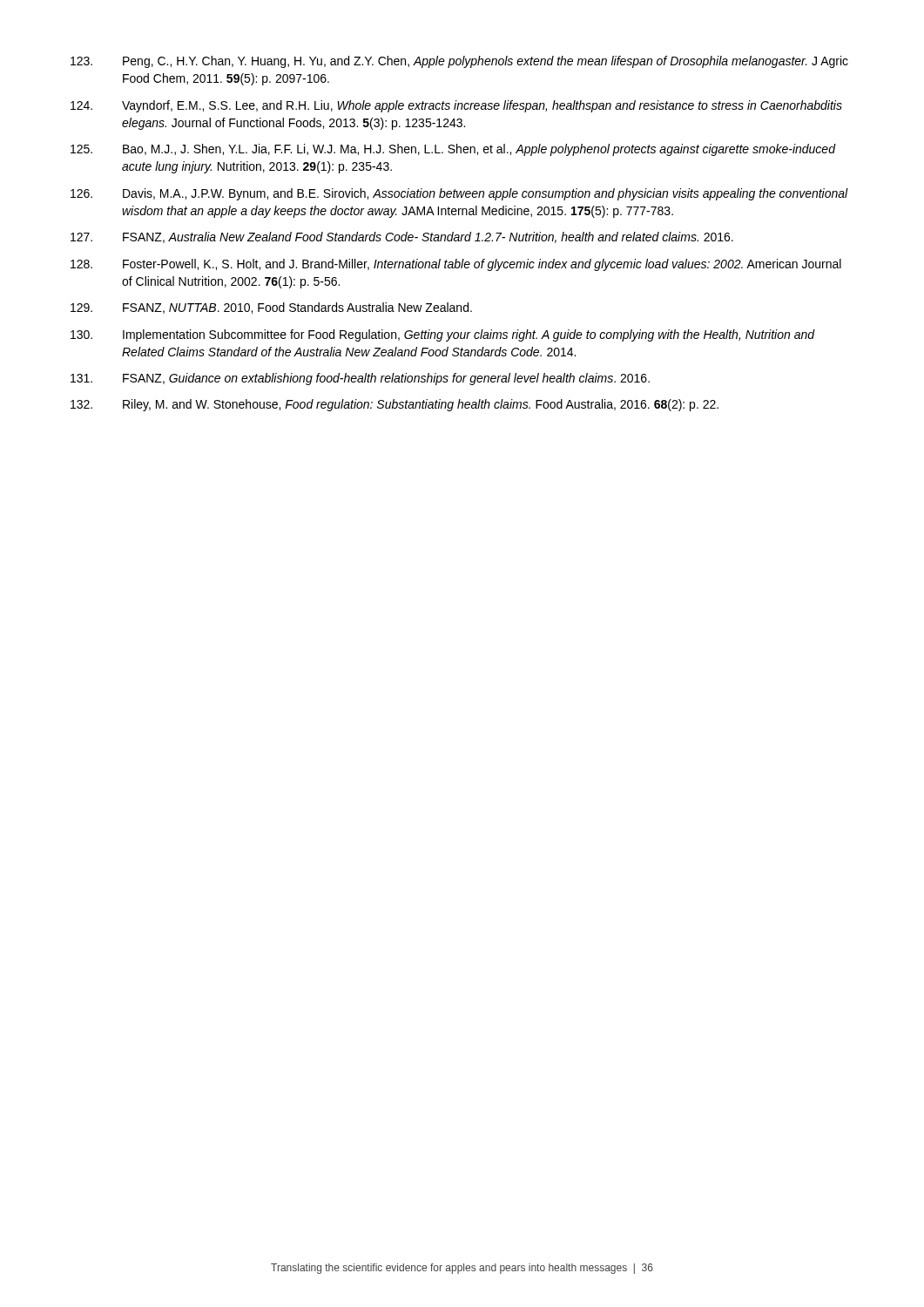
Task: Find the list item that says "131. FSANZ, Guidance on extablishiong food-health"
Action: [x=462, y=378]
